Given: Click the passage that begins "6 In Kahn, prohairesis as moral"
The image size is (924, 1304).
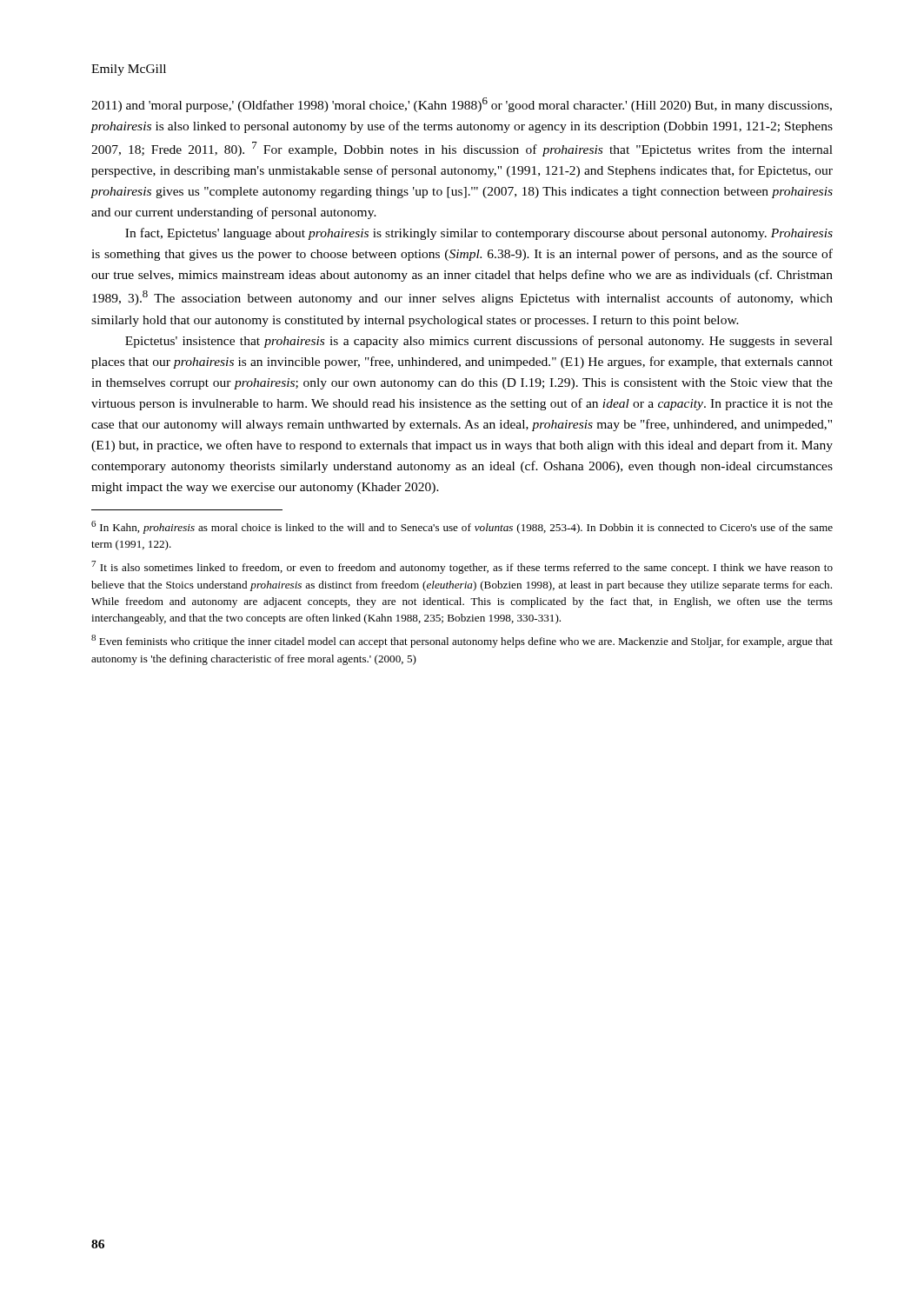Looking at the screenshot, I should pos(462,534).
